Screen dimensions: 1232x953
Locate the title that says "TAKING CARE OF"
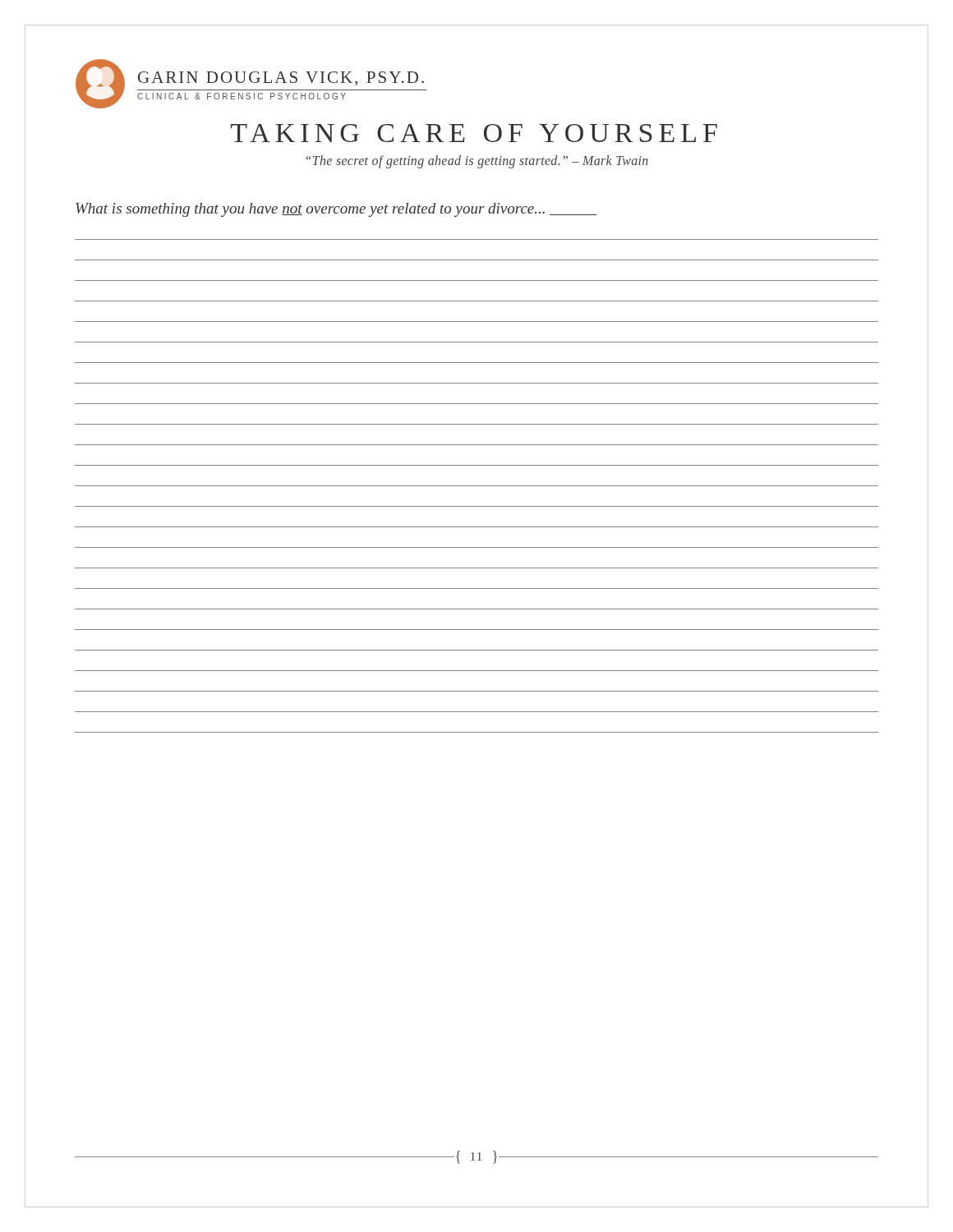point(476,133)
